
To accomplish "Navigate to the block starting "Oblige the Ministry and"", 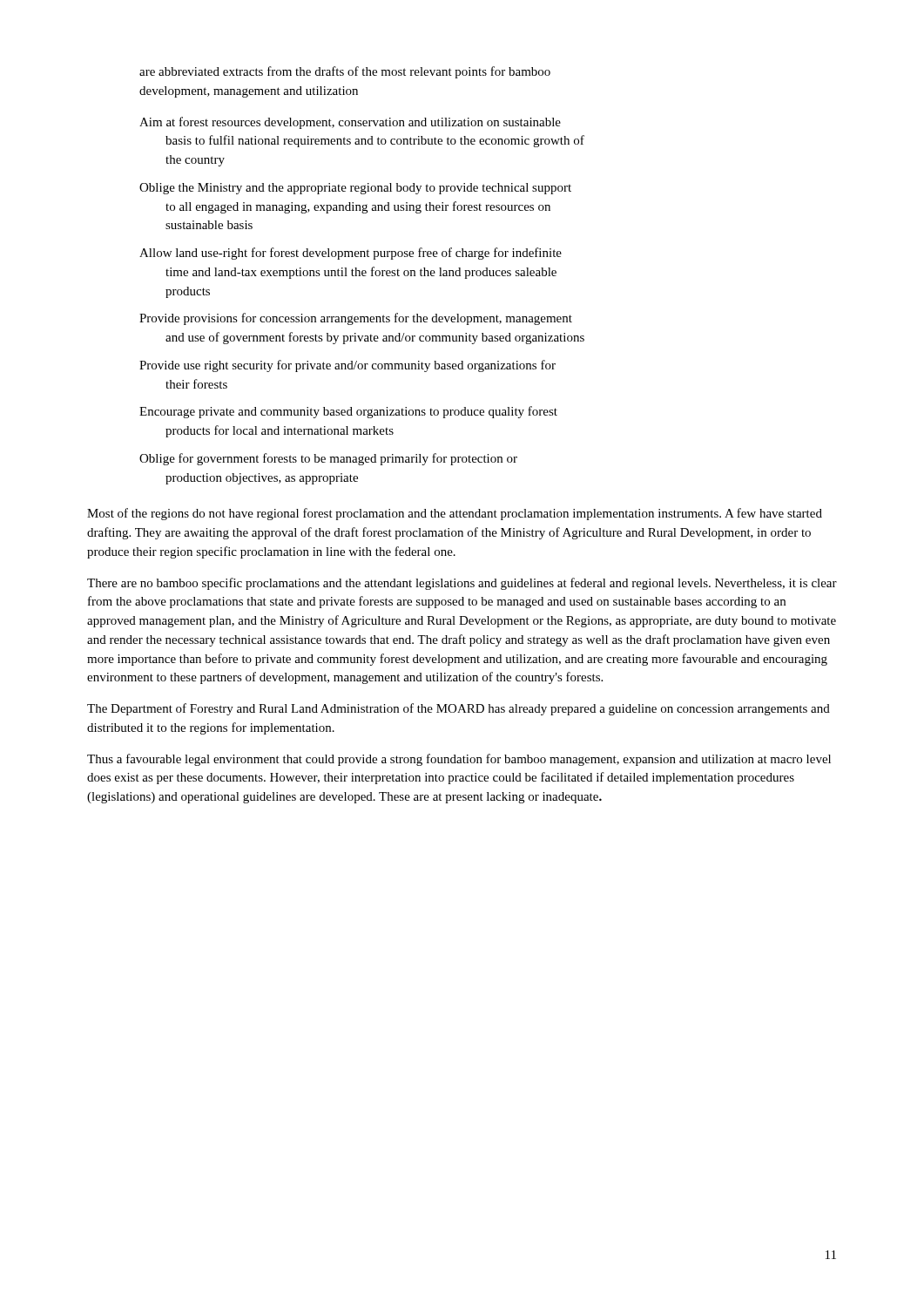I will [488, 207].
